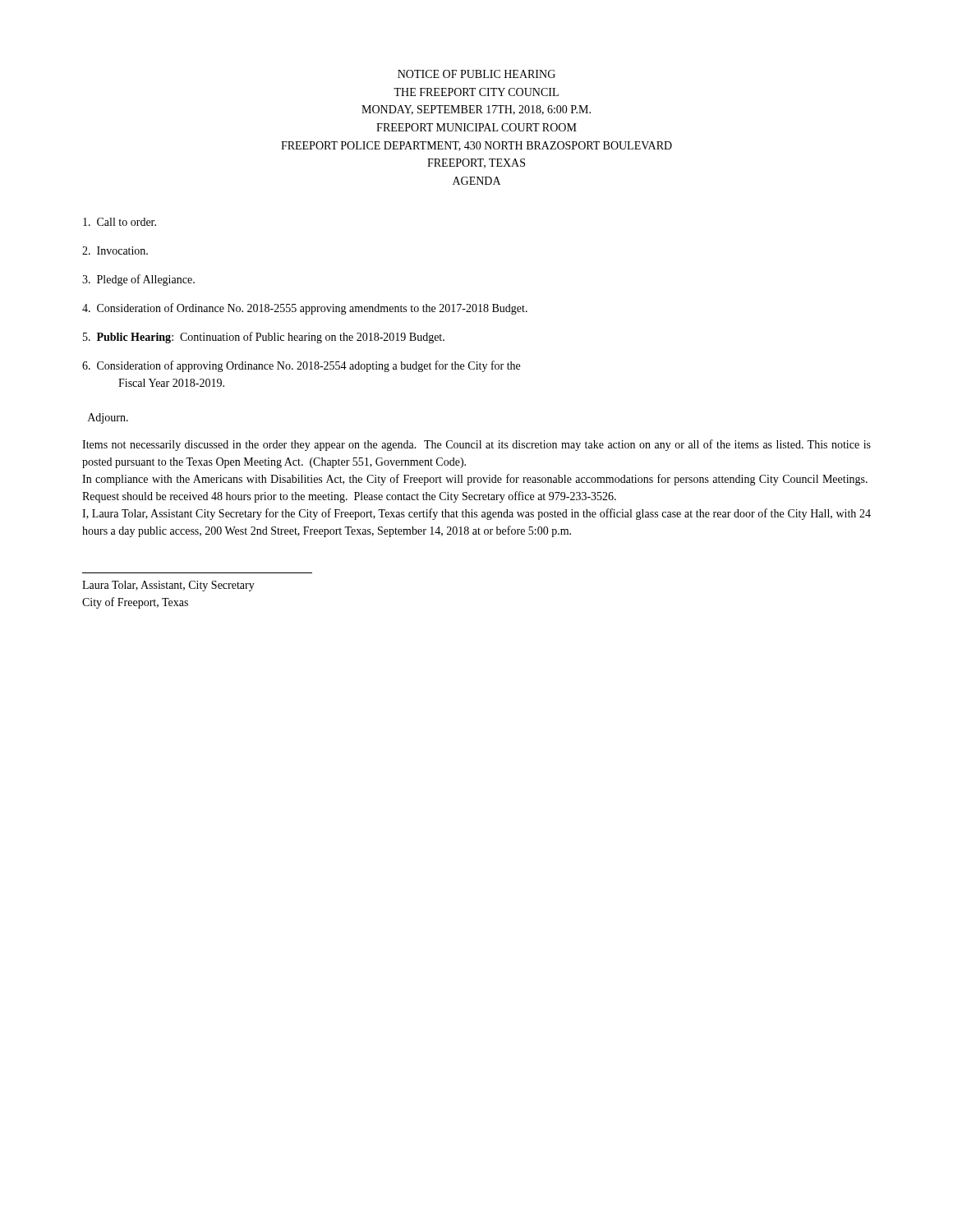Point to the block starting "Call to order."
The height and width of the screenshot is (1232, 953).
click(120, 222)
